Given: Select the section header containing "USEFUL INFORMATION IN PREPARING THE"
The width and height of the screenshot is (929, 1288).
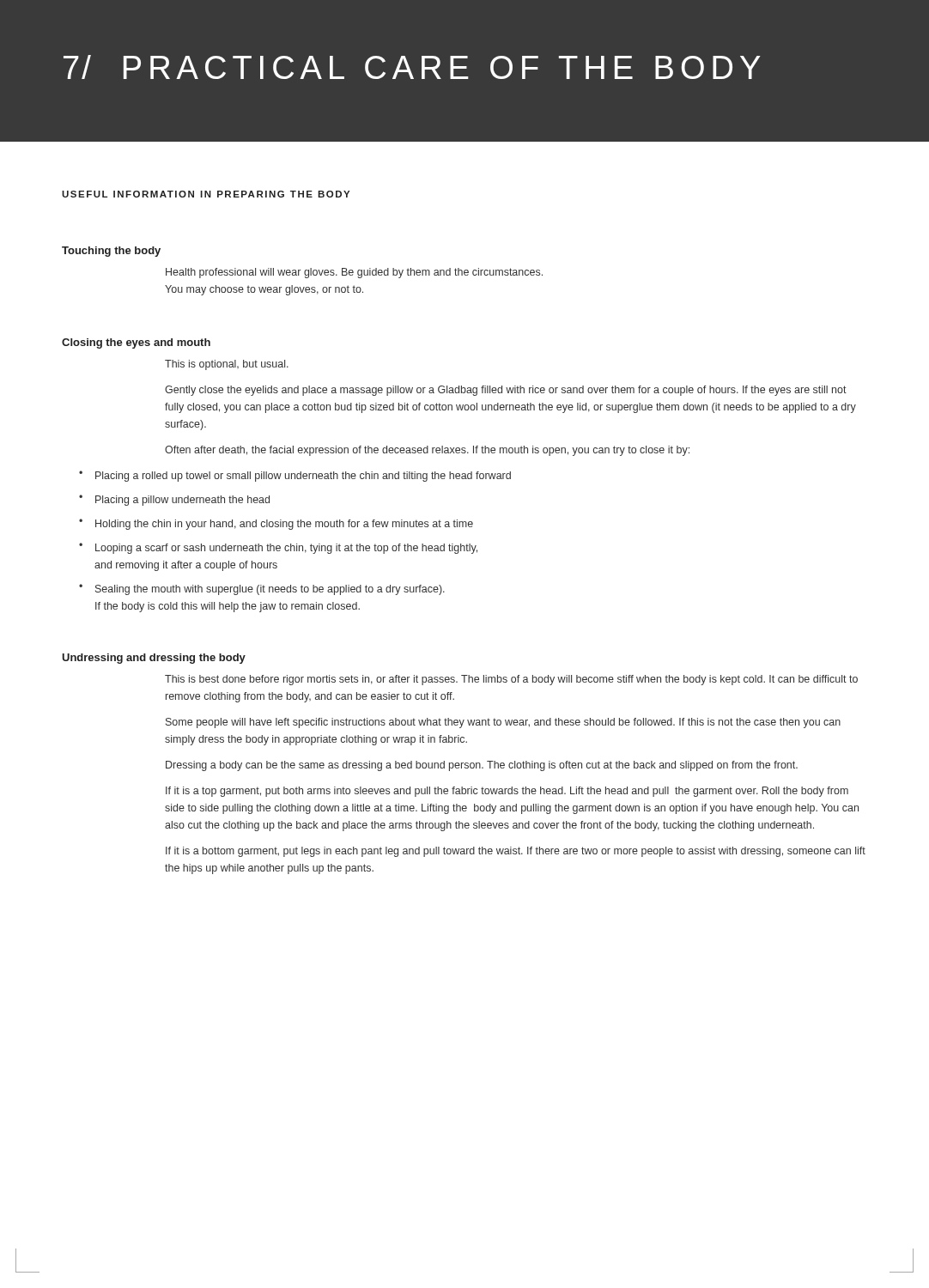Looking at the screenshot, I should click(207, 194).
